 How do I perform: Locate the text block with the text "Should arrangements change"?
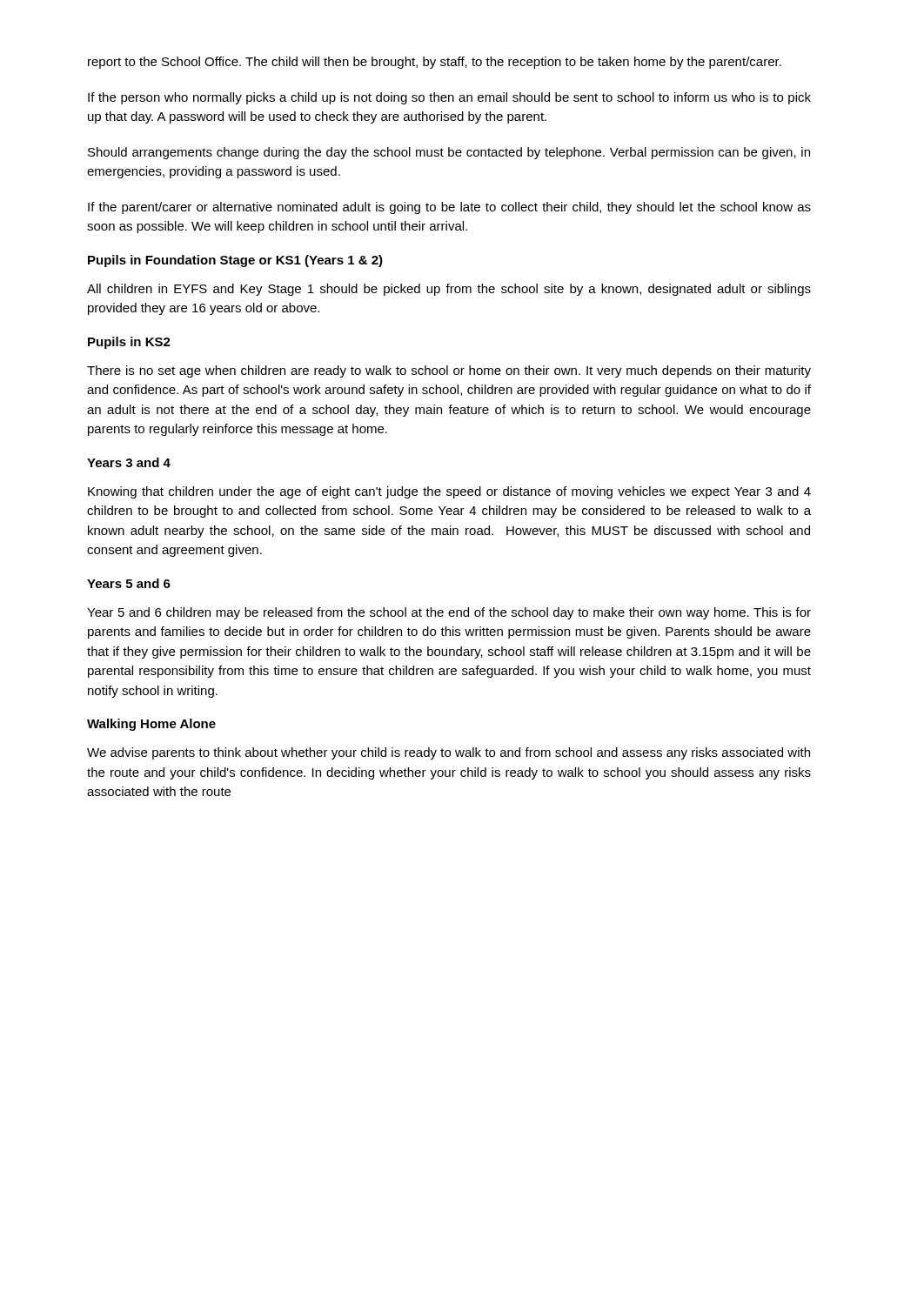click(449, 161)
